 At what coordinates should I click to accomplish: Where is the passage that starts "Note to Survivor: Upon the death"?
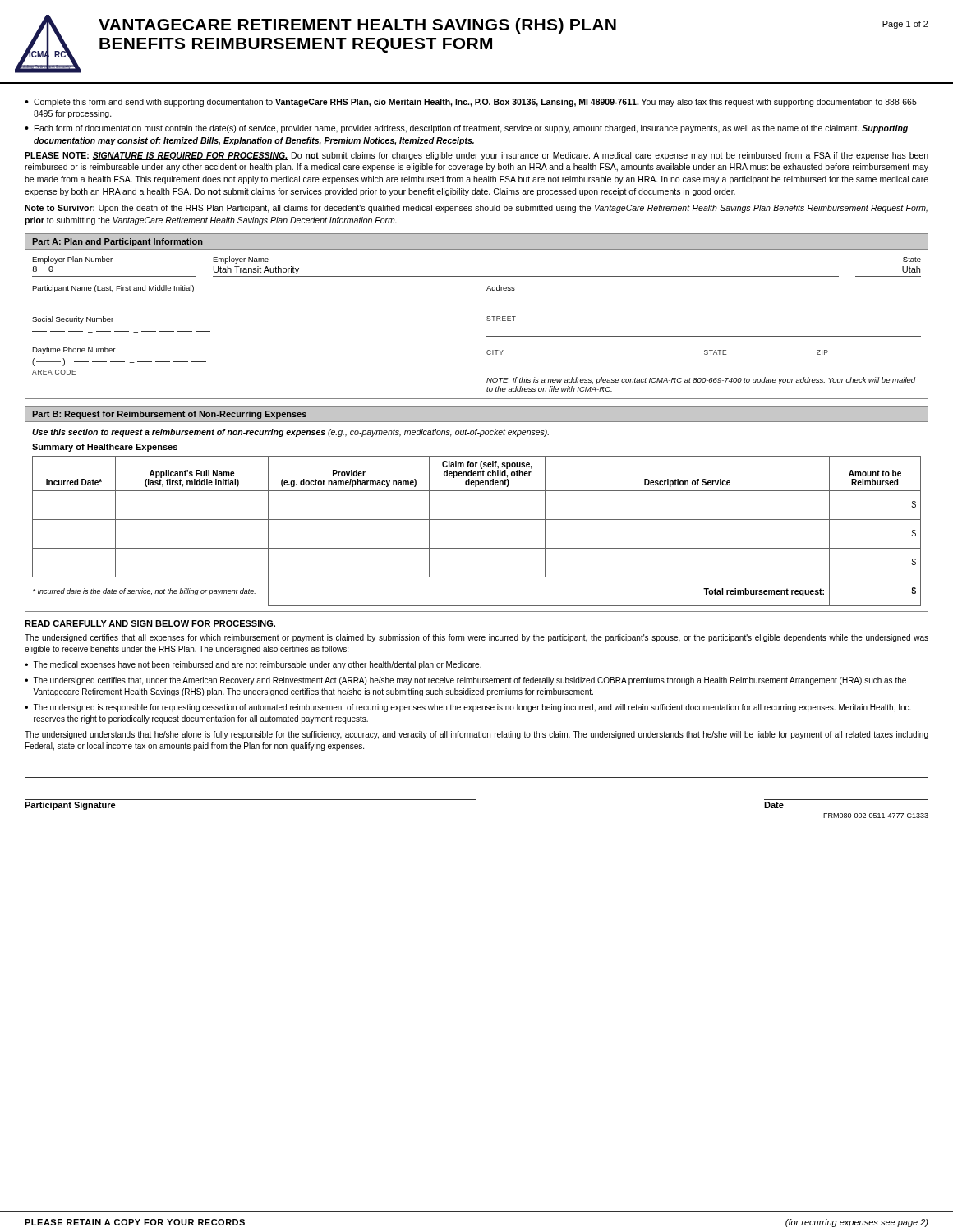coord(476,214)
